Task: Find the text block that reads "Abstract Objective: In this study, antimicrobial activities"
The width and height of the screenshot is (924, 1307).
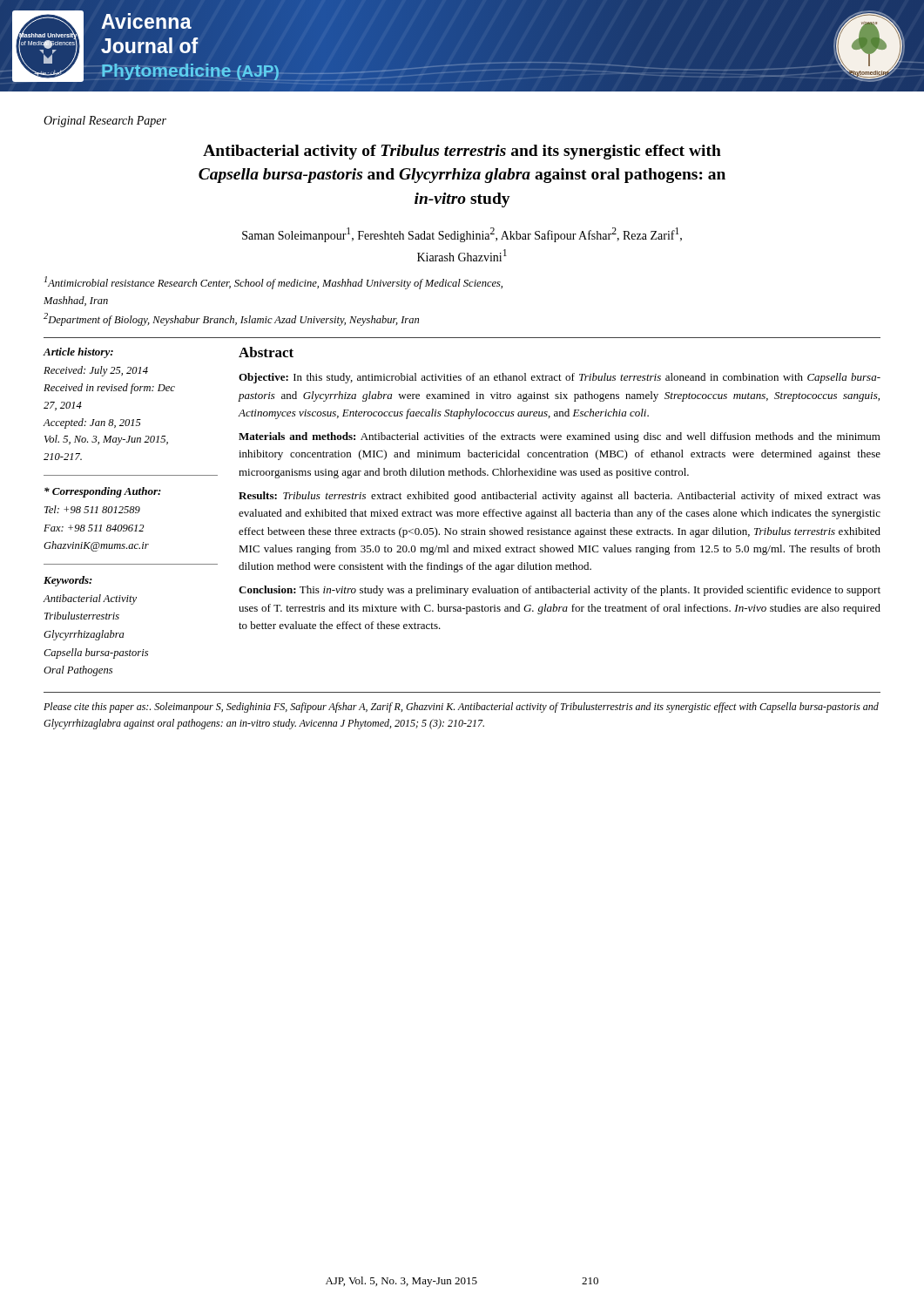Action: [560, 489]
